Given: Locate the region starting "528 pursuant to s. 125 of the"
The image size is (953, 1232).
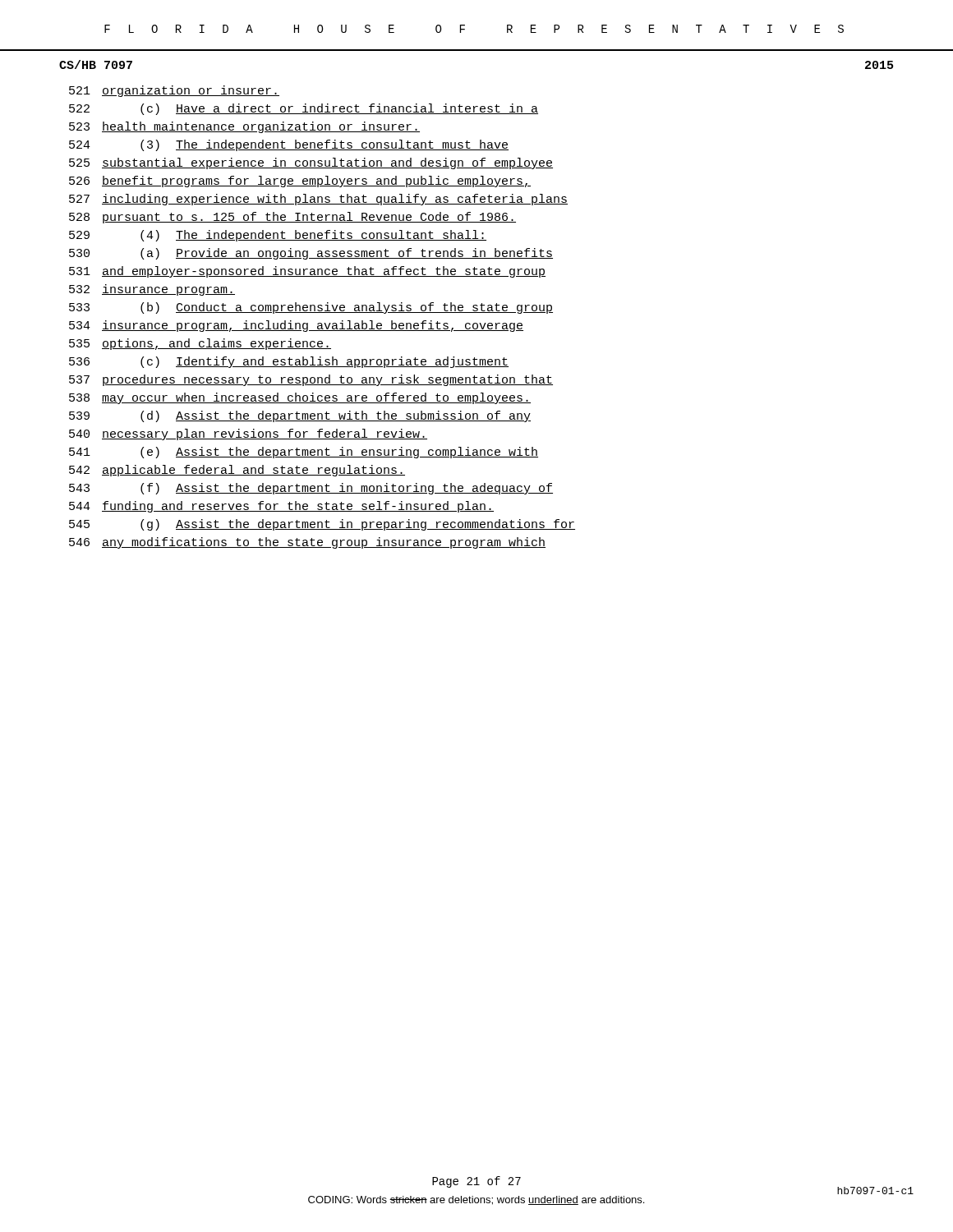Looking at the screenshot, I should [x=288, y=218].
